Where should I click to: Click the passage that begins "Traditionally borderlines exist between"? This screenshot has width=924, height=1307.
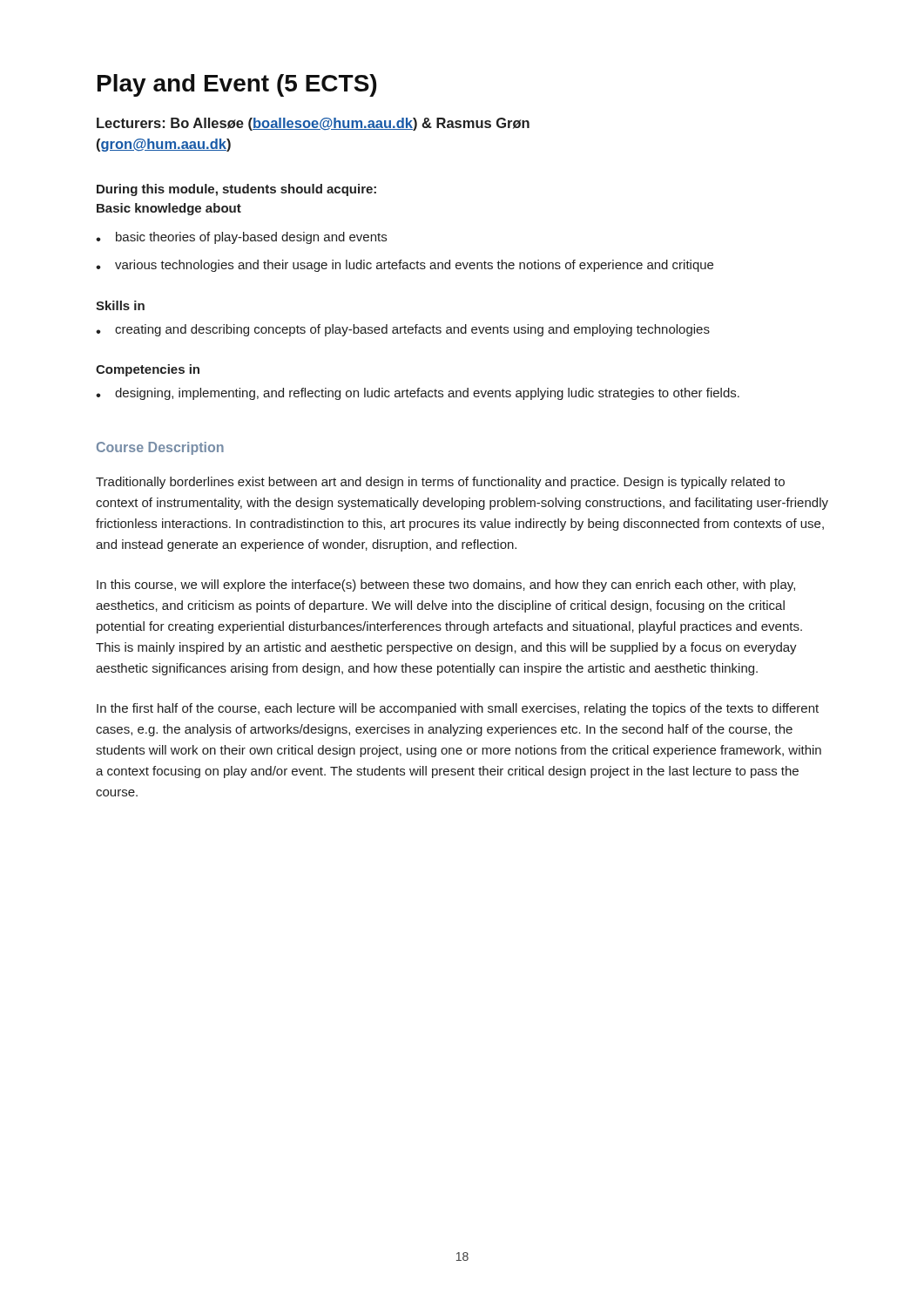click(x=462, y=513)
